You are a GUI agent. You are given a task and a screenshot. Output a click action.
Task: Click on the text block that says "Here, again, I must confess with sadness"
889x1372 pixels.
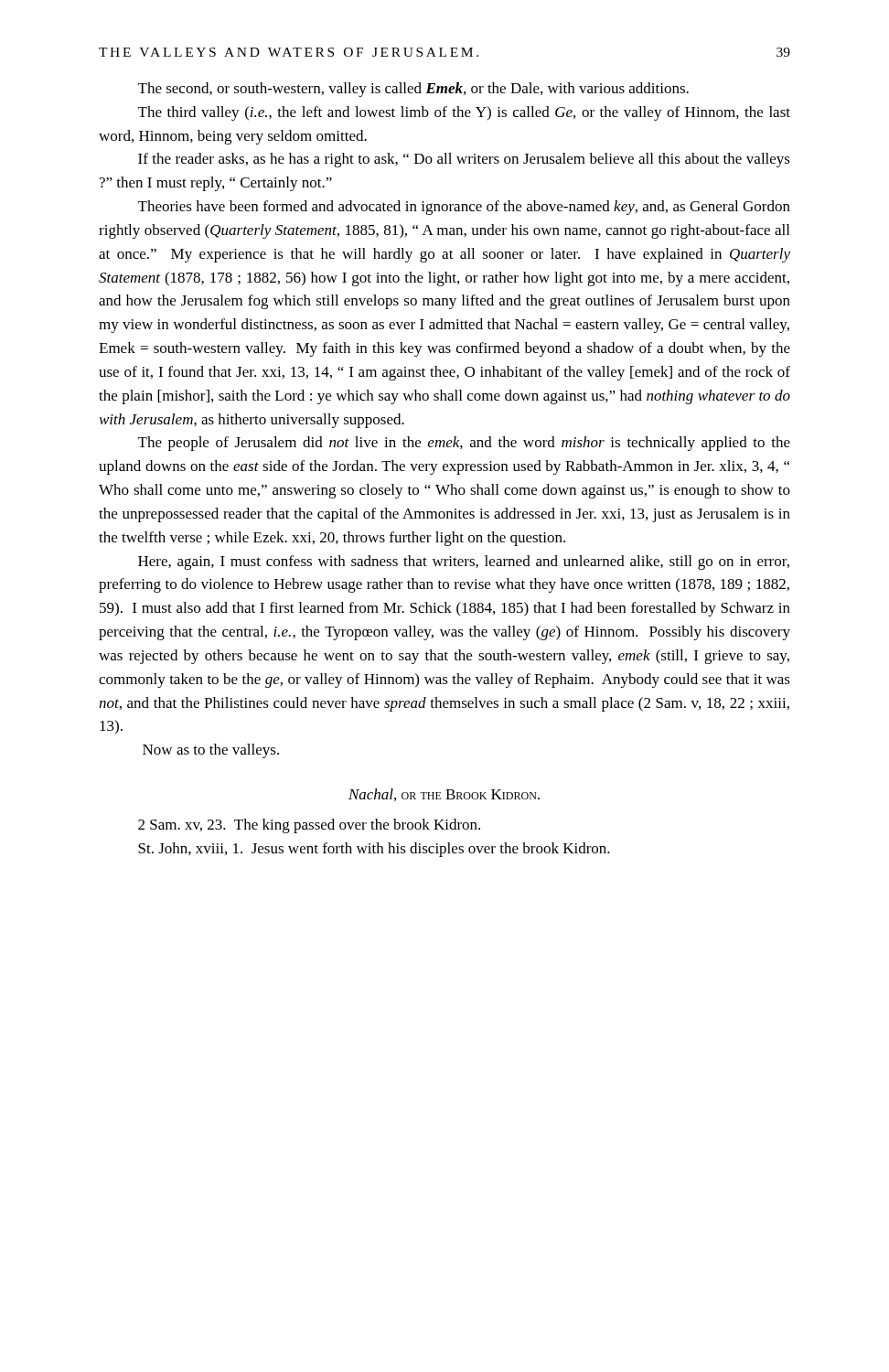444,644
